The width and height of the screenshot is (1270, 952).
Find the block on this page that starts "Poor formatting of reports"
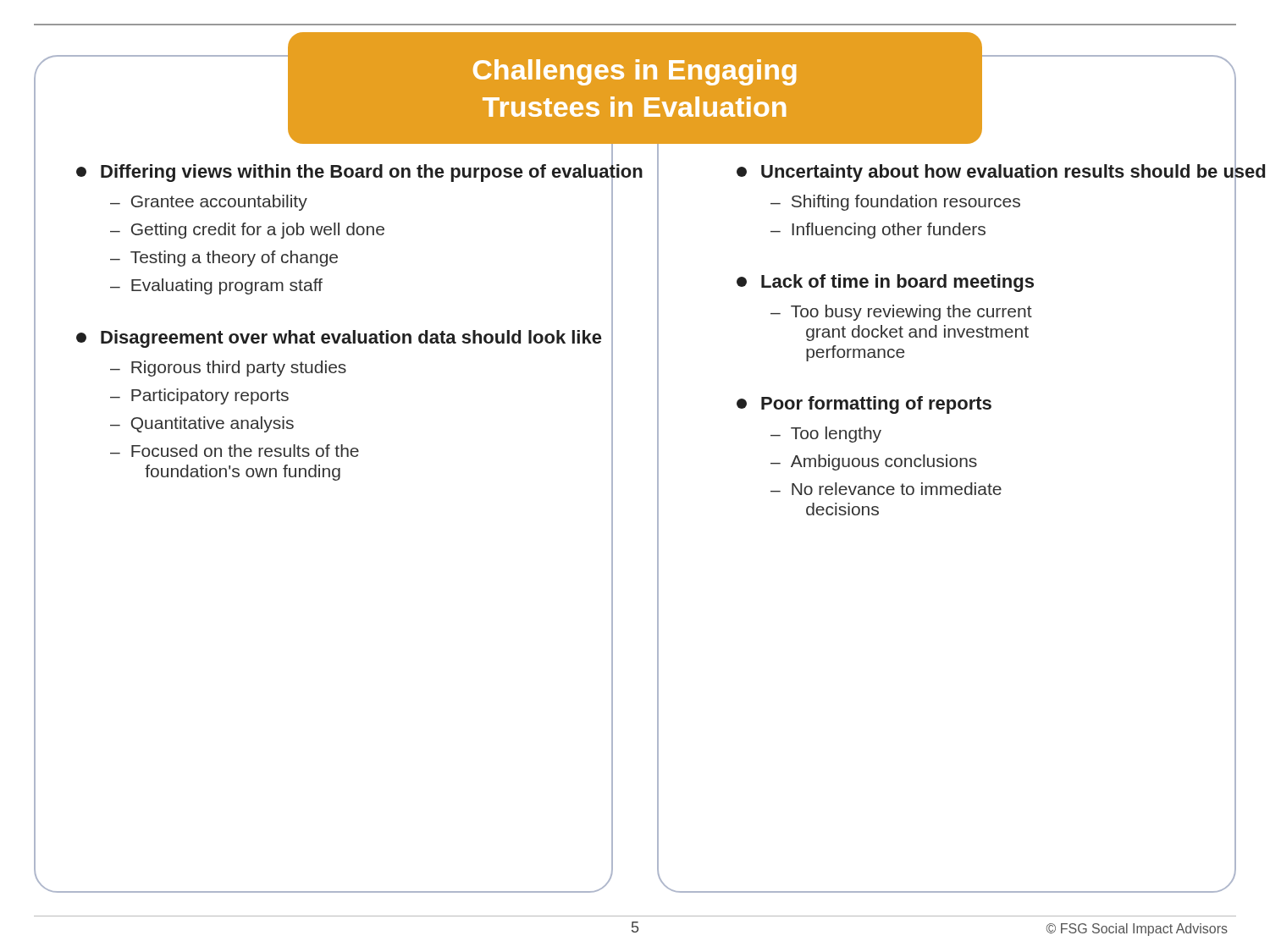(1003, 456)
